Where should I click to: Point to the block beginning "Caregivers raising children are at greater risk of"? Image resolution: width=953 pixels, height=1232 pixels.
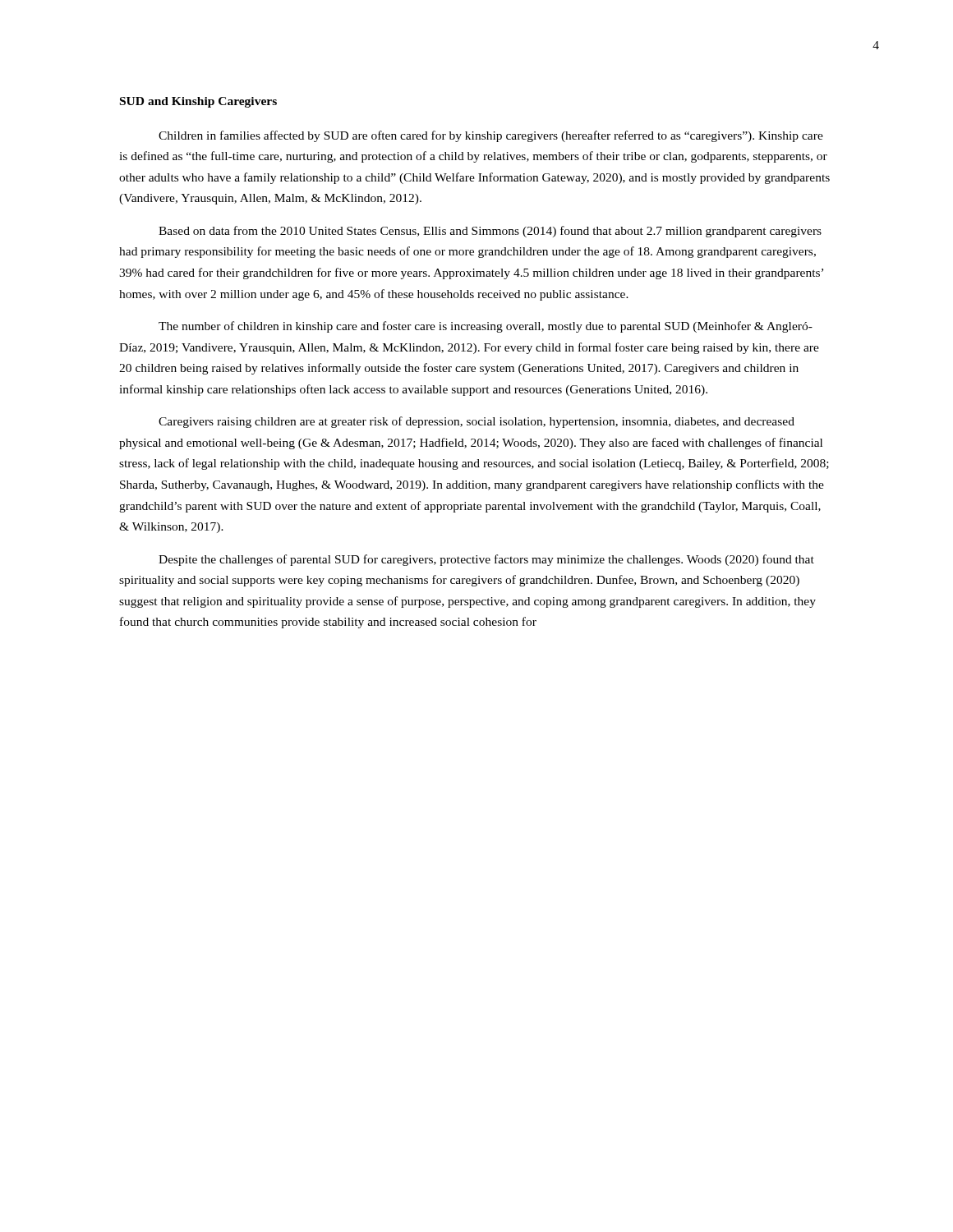[x=474, y=474]
